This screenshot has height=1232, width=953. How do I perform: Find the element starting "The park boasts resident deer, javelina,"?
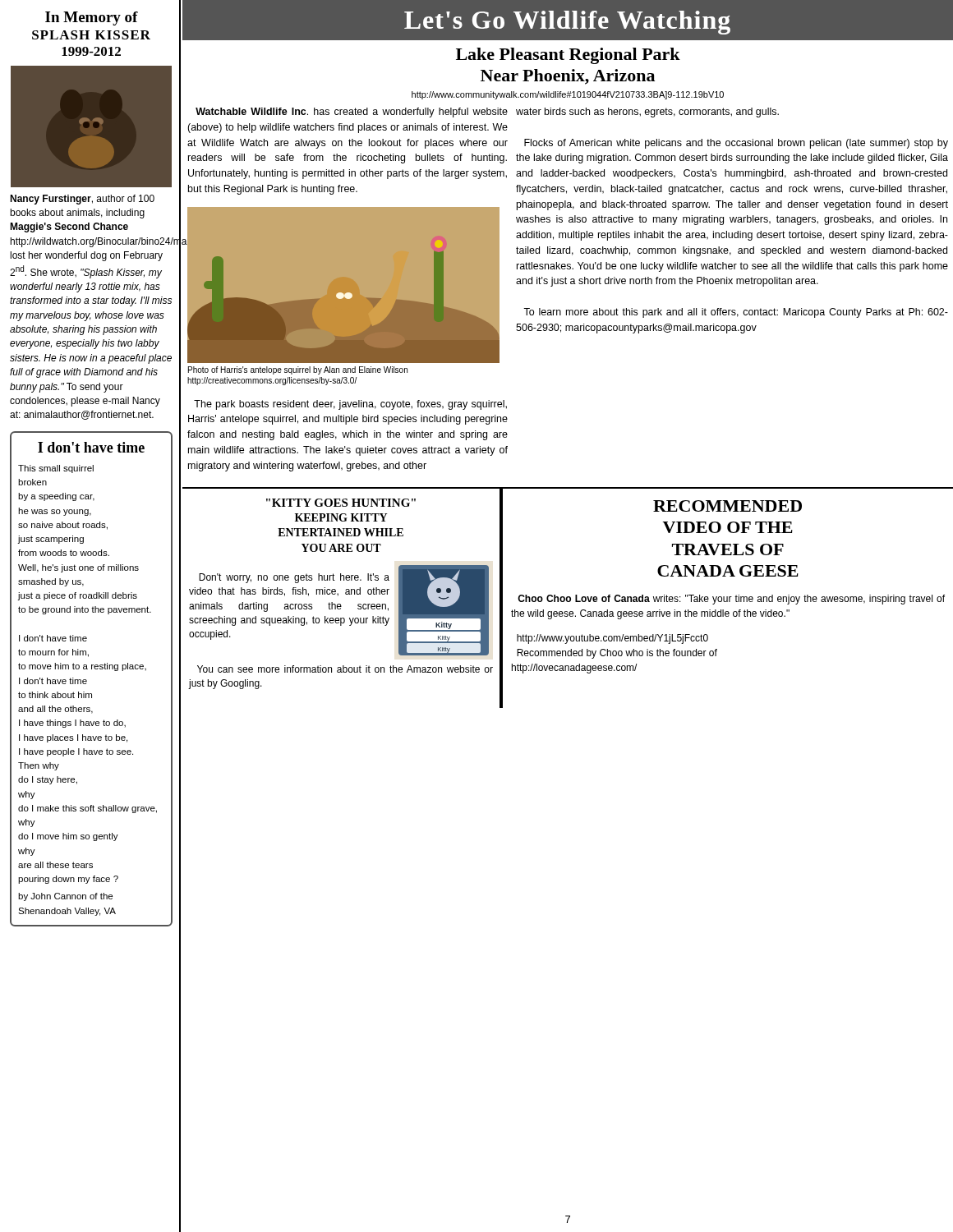coord(348,434)
